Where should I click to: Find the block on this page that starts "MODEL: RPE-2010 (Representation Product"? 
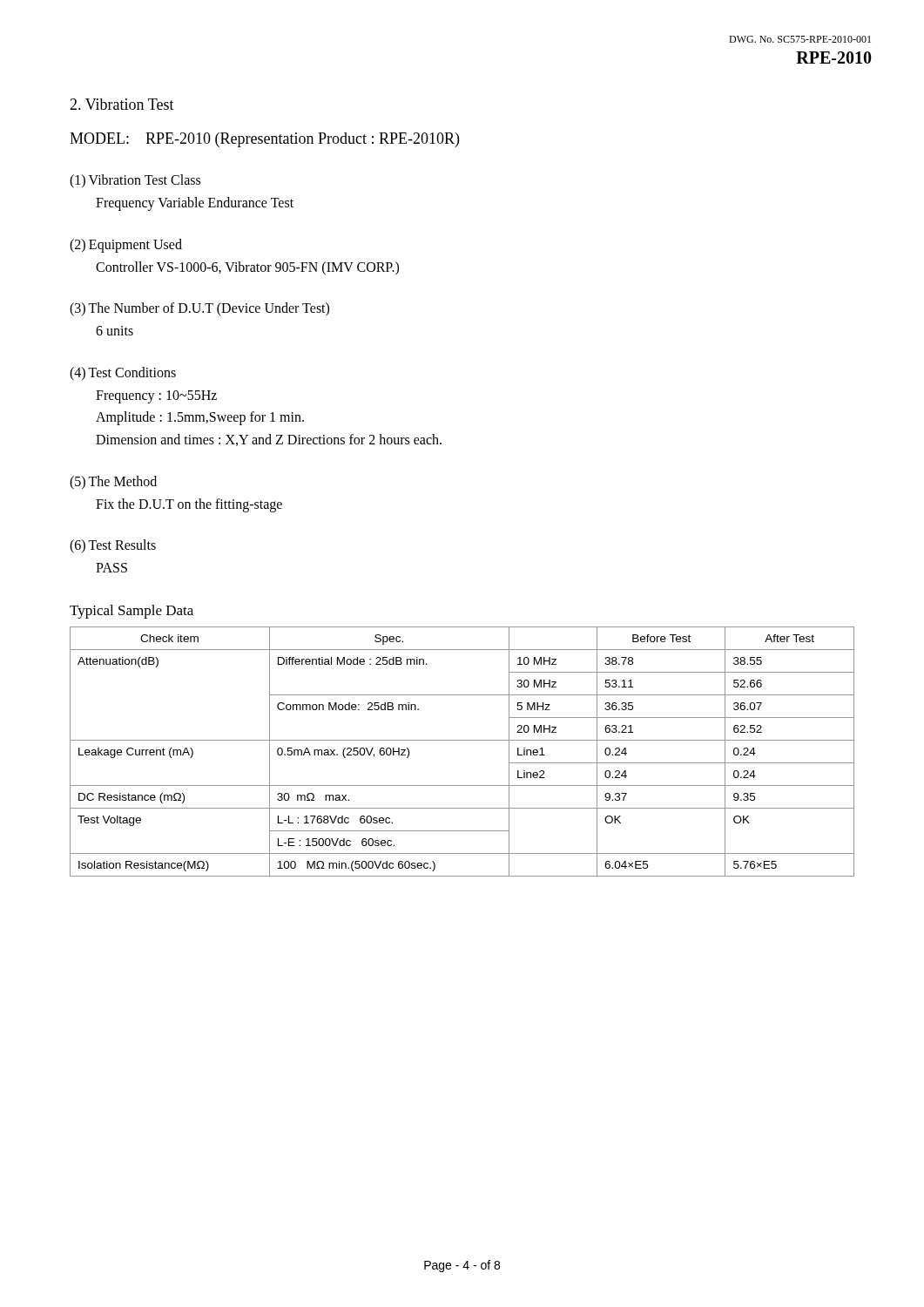265,139
